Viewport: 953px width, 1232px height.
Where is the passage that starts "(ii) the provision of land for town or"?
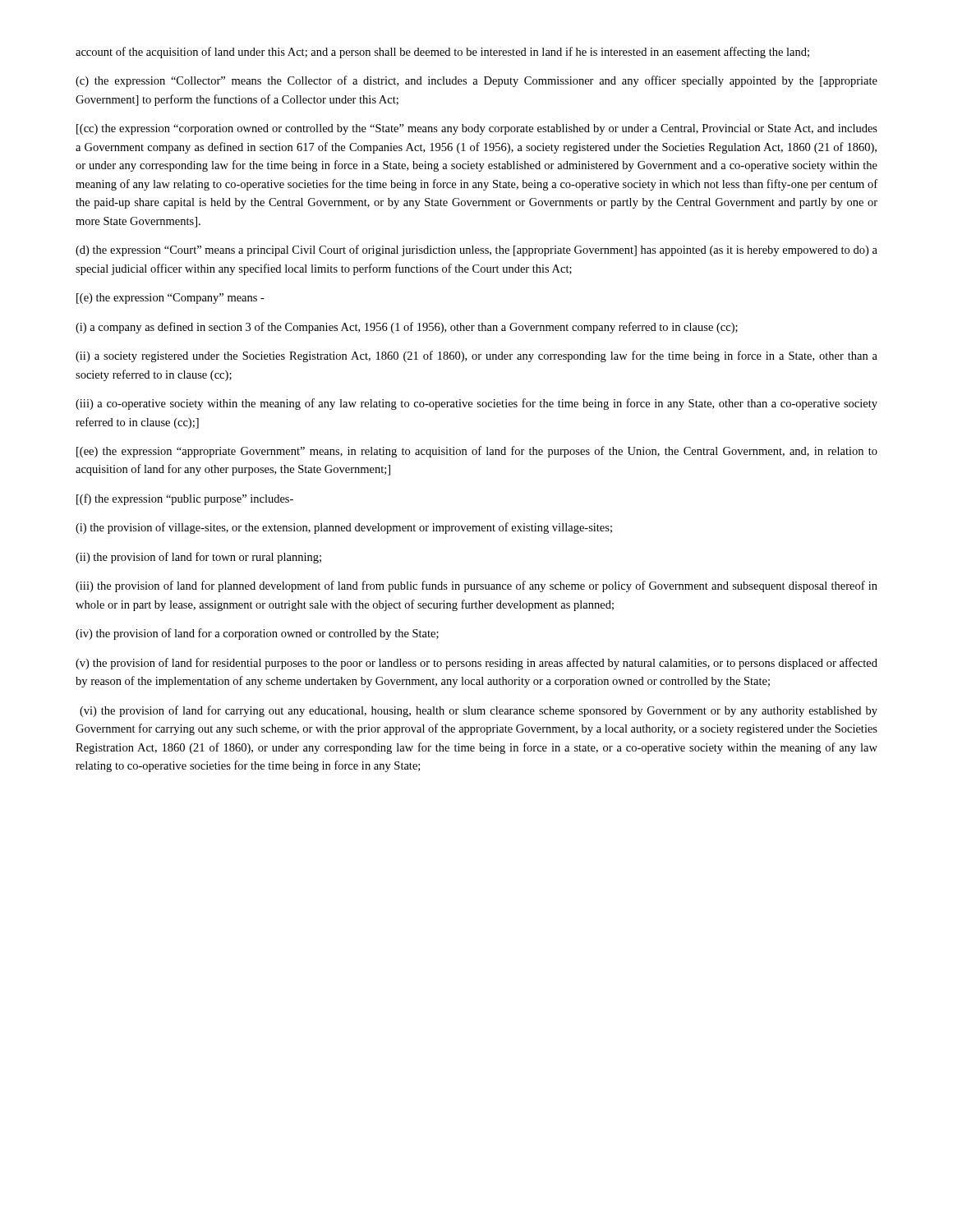(x=199, y=557)
